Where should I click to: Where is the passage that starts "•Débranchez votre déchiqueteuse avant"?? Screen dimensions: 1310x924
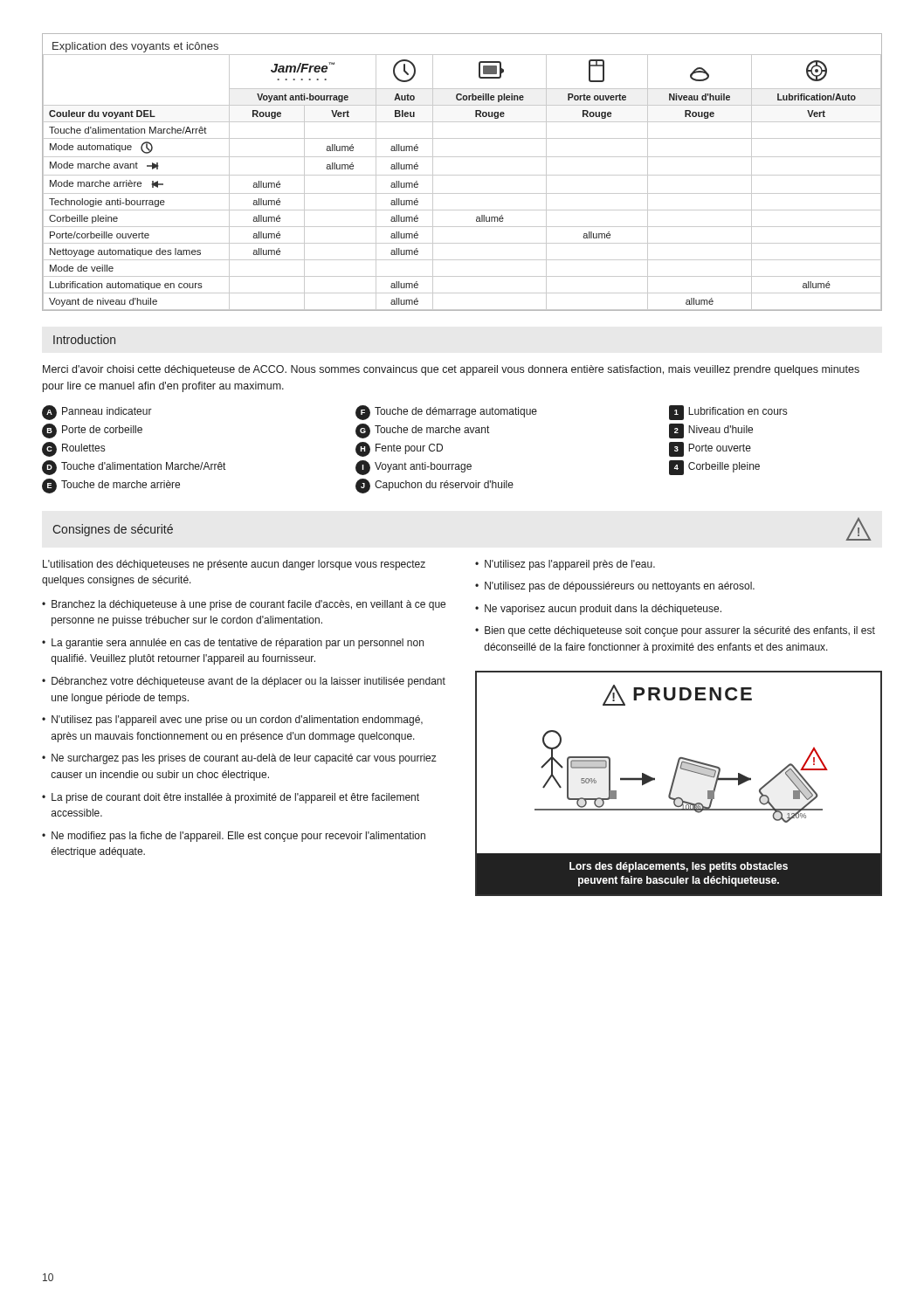point(245,690)
